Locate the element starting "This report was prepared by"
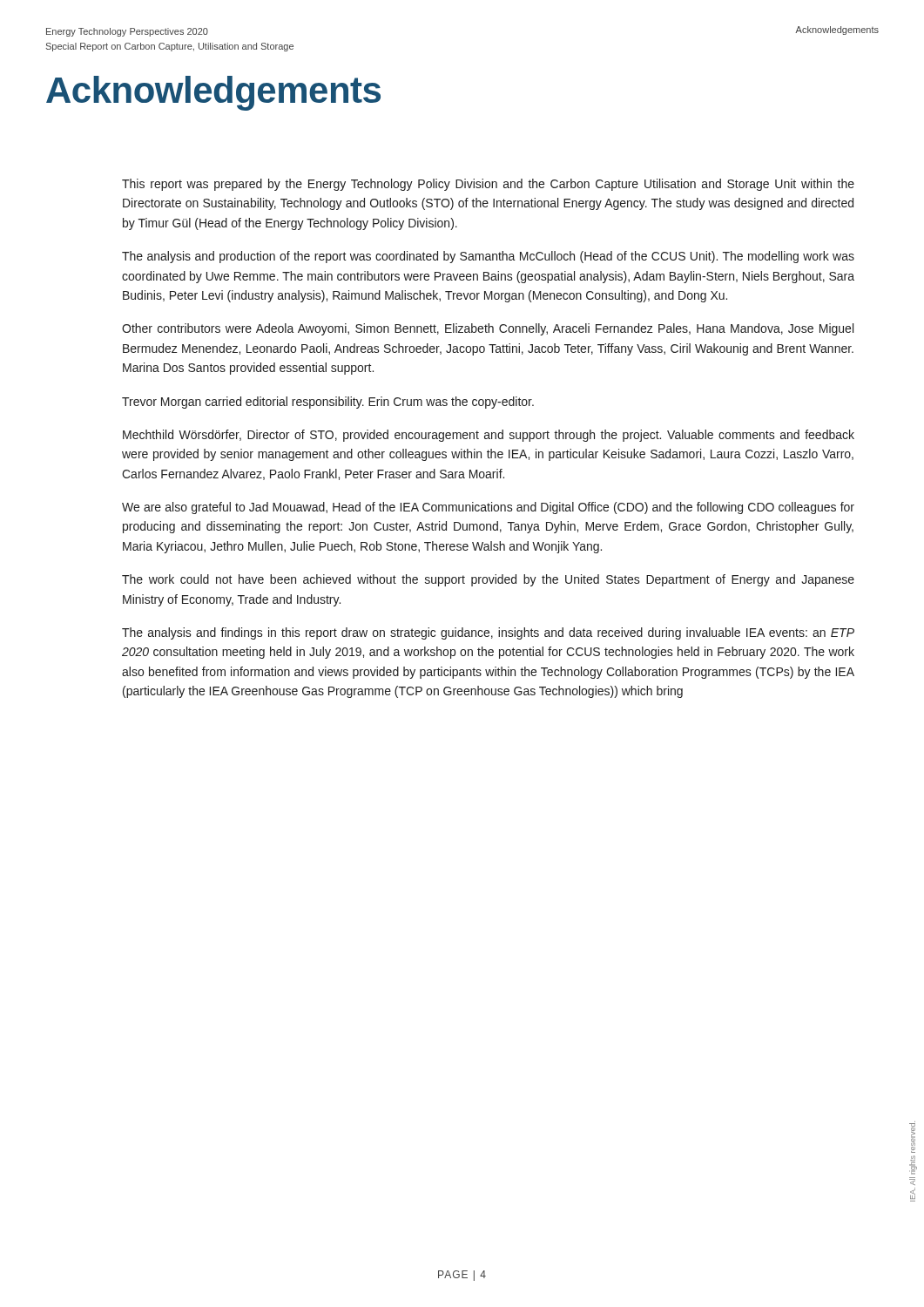The image size is (924, 1307). point(488,203)
